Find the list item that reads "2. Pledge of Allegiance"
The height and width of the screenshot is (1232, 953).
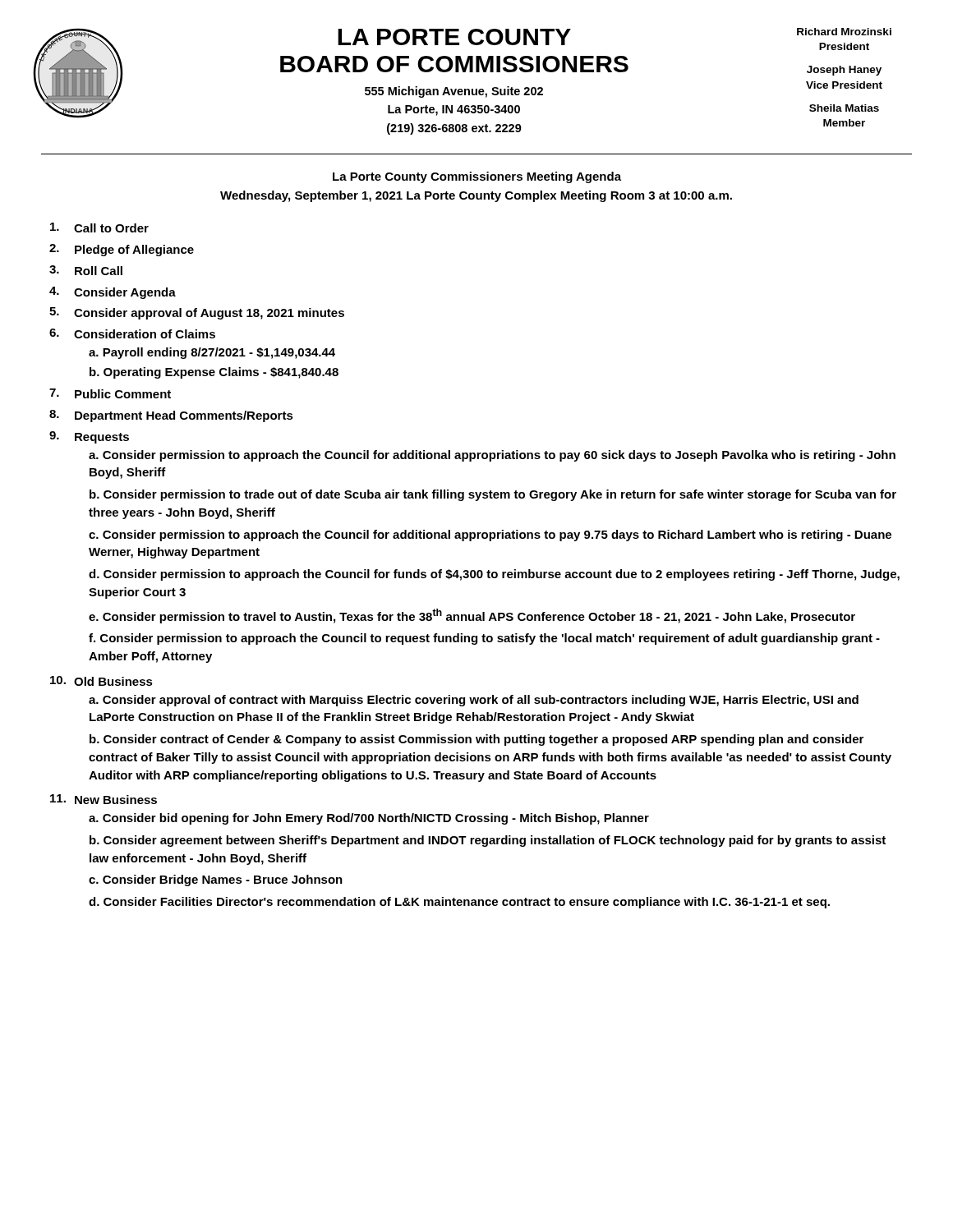[122, 250]
